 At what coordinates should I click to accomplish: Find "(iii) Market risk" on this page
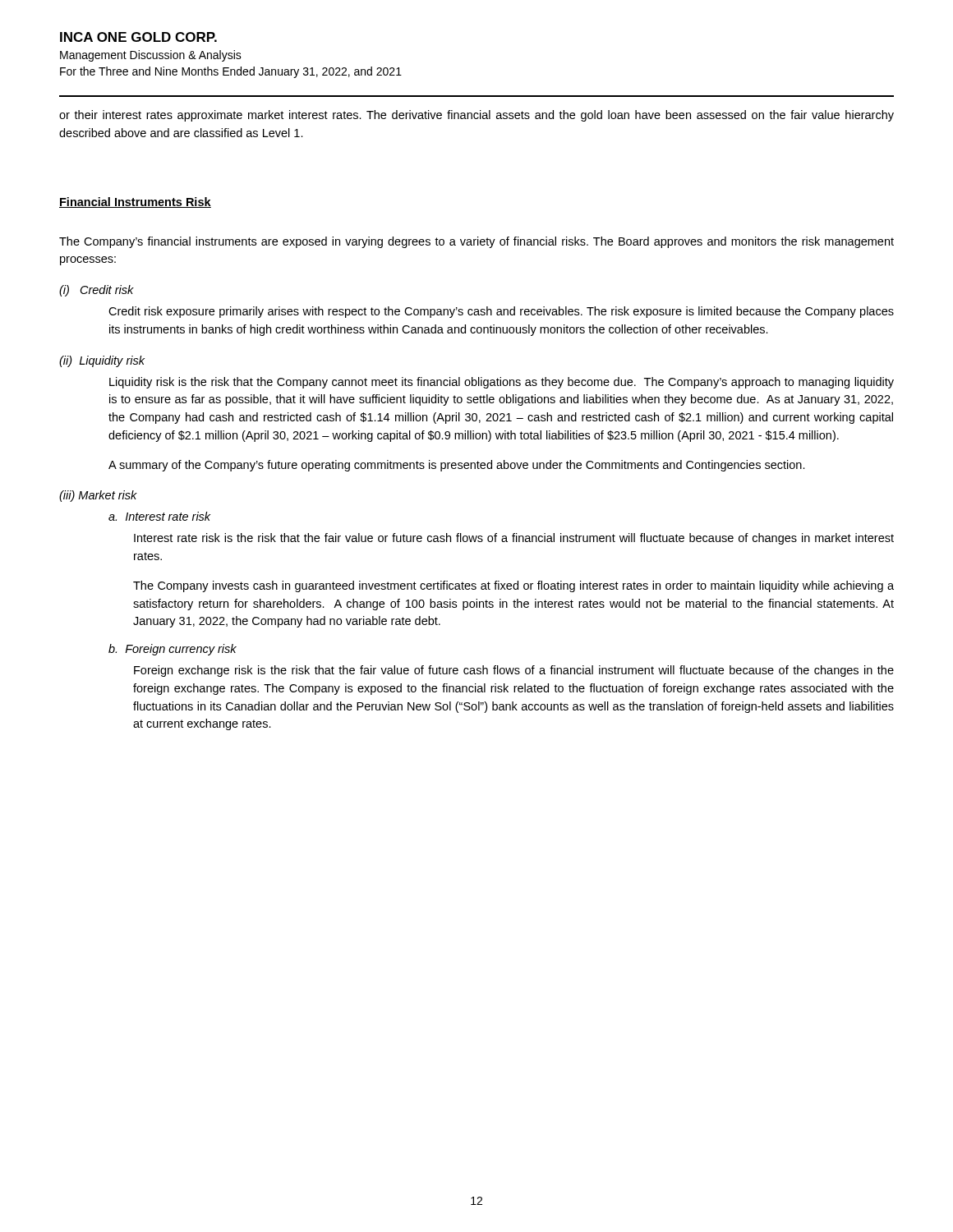point(98,495)
